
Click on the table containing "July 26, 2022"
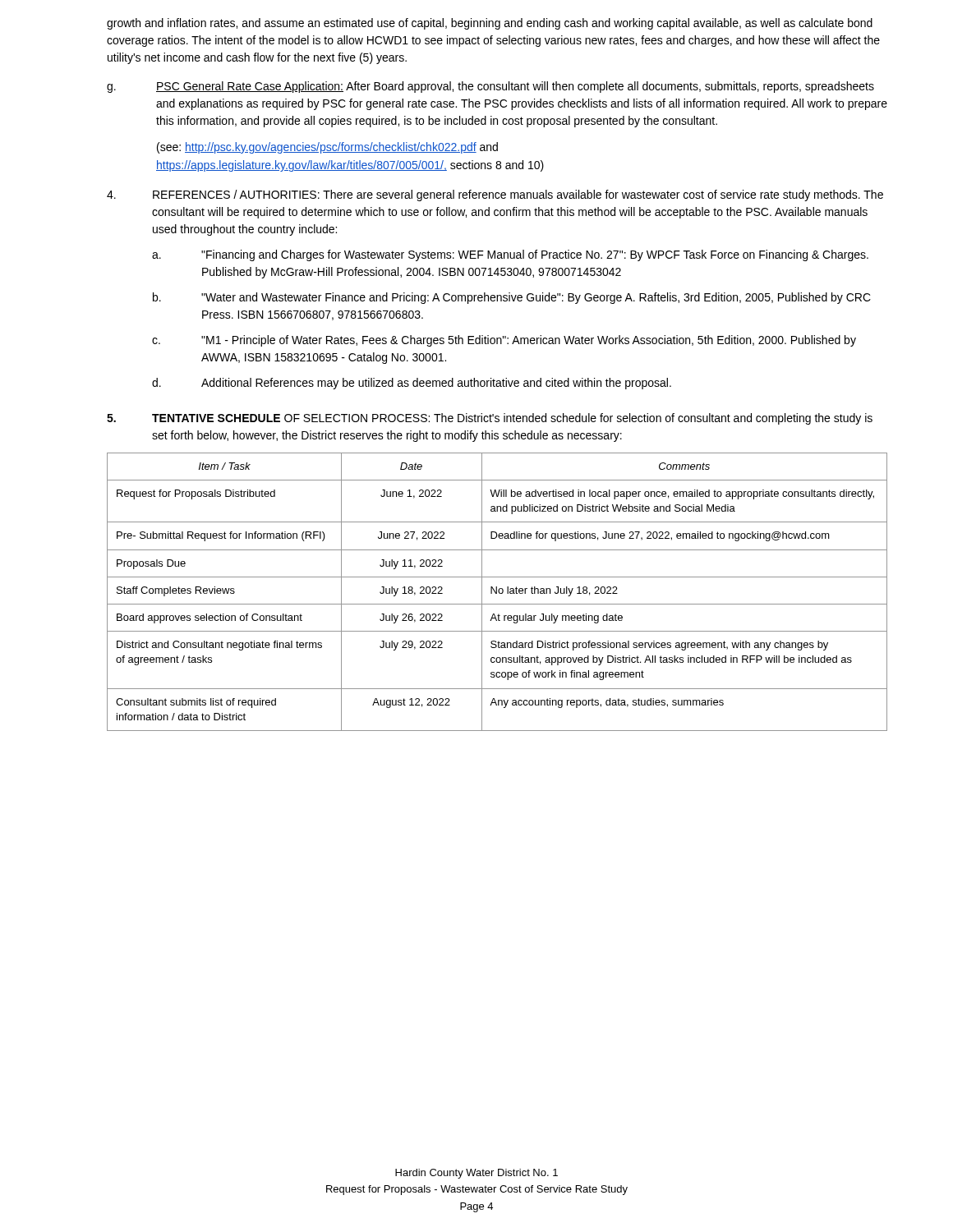click(497, 592)
